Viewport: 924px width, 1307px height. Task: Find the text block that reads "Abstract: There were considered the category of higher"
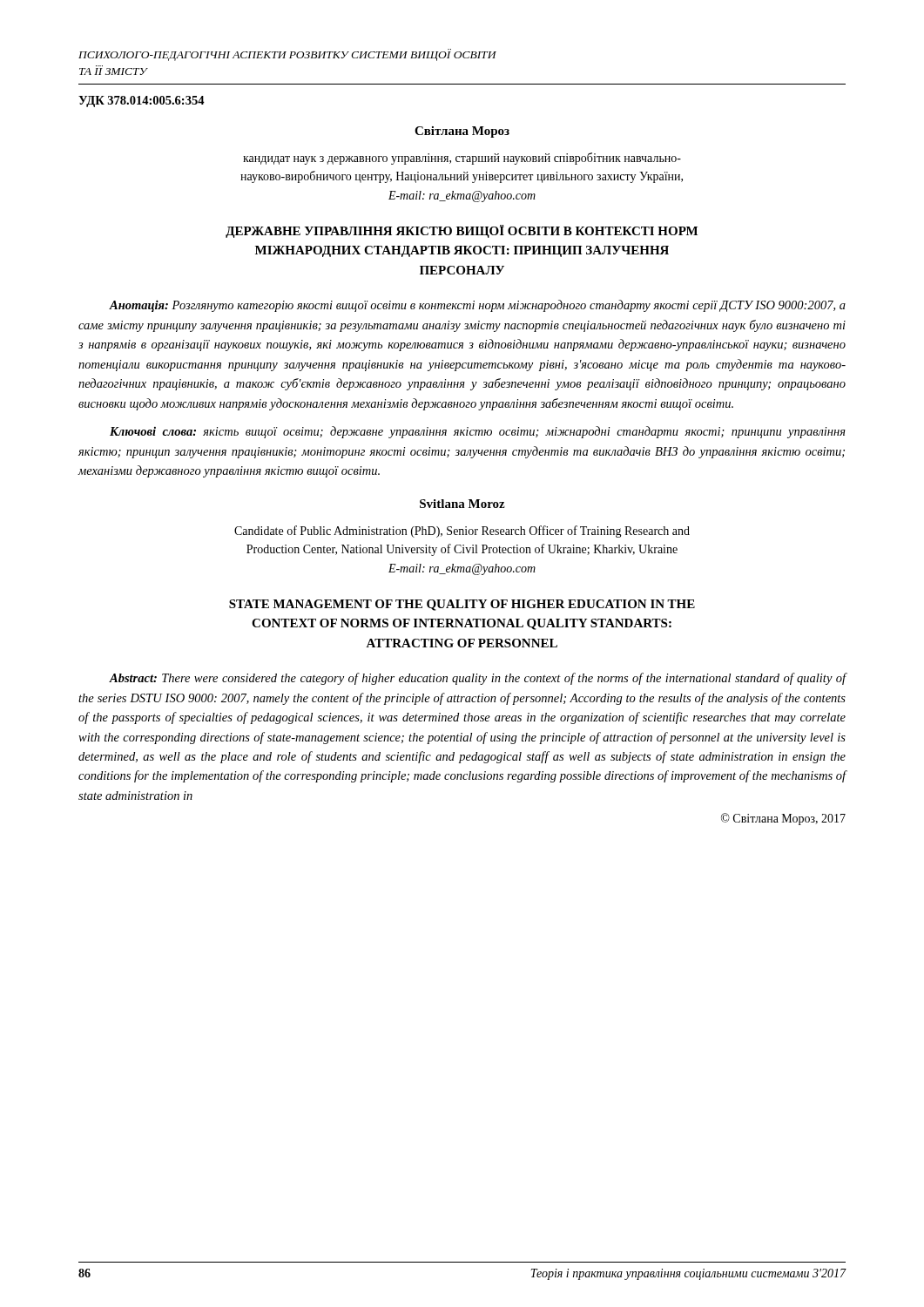coord(462,737)
